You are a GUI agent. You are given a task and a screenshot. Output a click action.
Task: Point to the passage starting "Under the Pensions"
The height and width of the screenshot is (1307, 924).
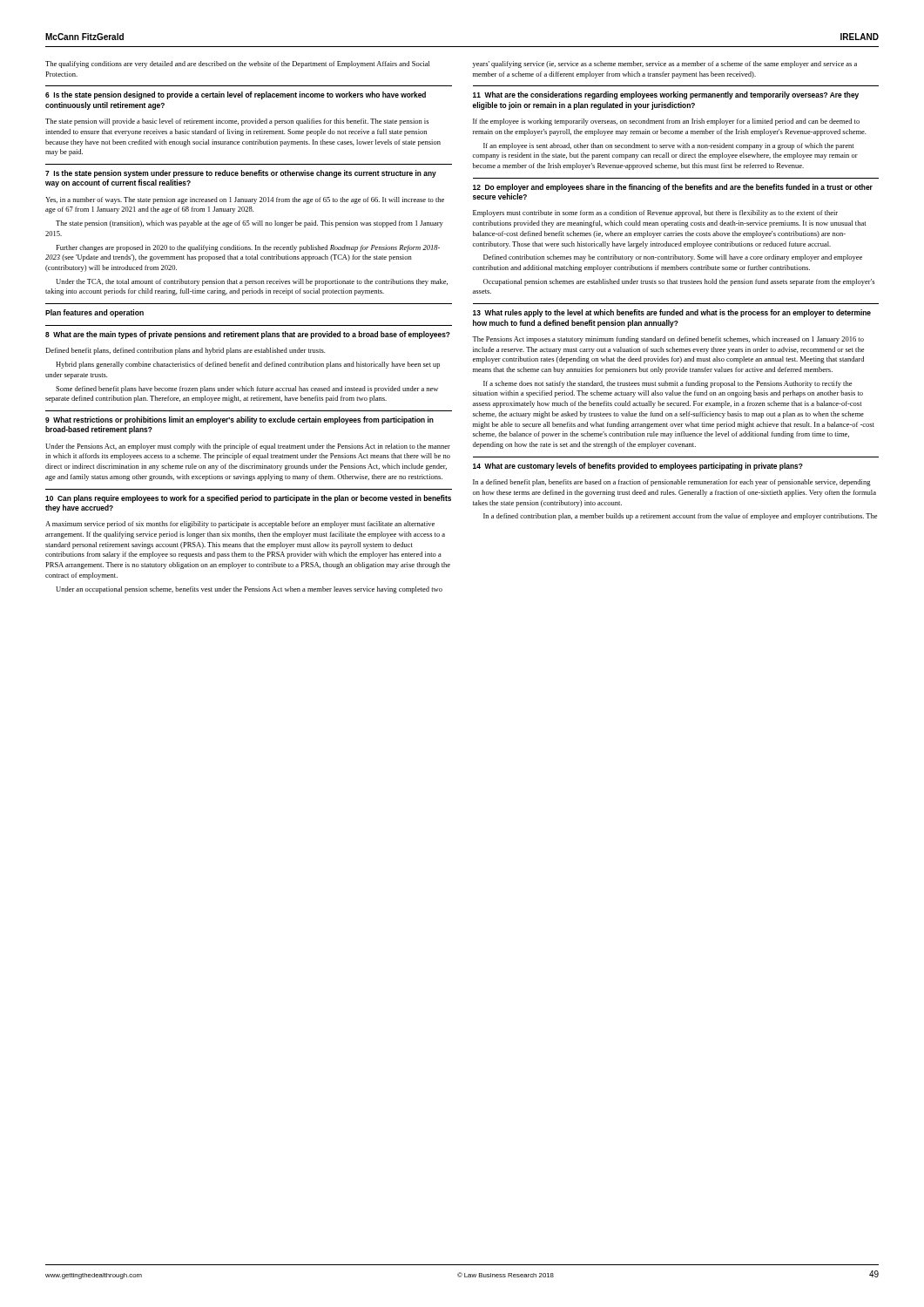pyautogui.click(x=248, y=462)
